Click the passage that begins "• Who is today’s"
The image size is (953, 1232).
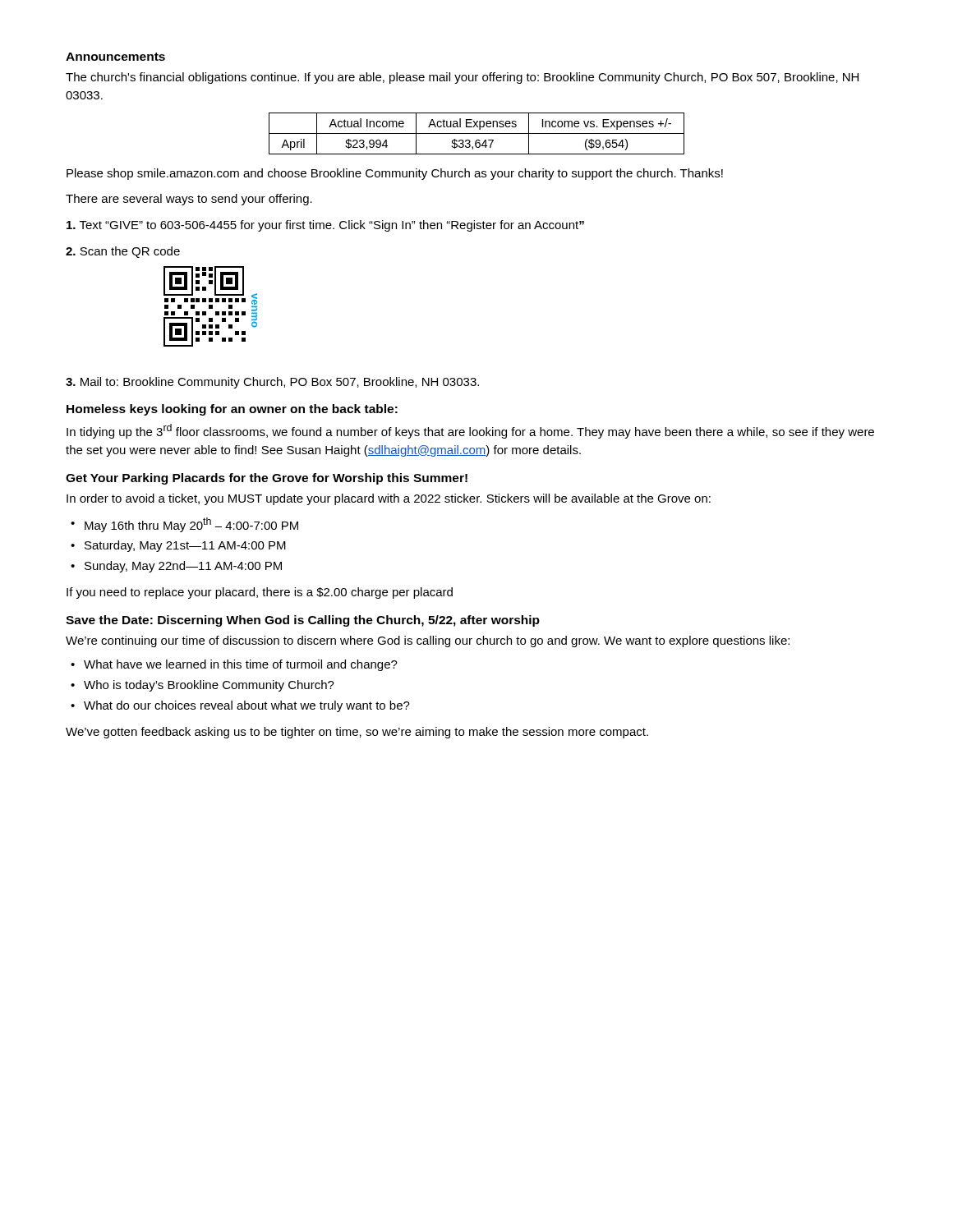(202, 685)
